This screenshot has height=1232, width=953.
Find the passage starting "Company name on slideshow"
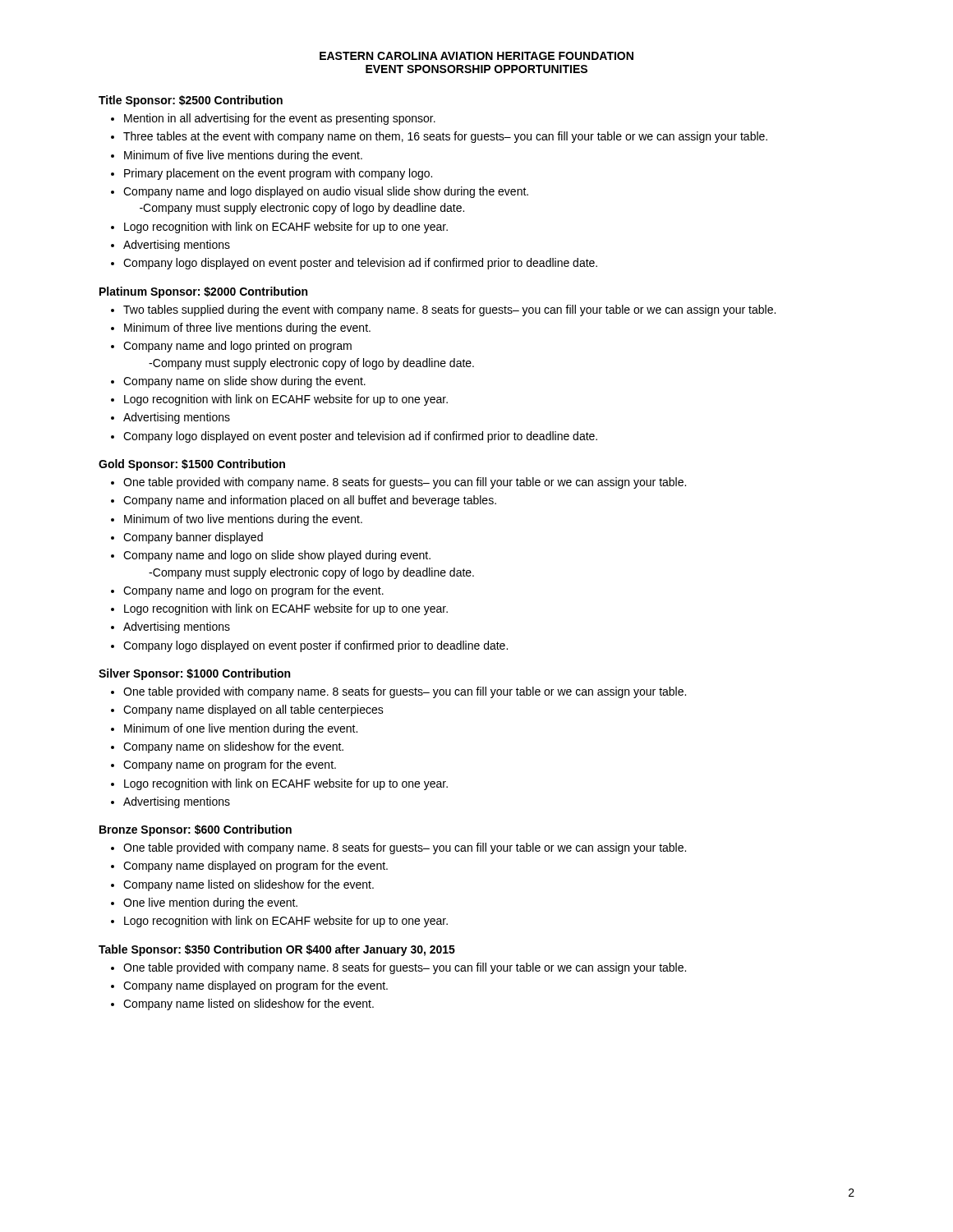(234, 747)
